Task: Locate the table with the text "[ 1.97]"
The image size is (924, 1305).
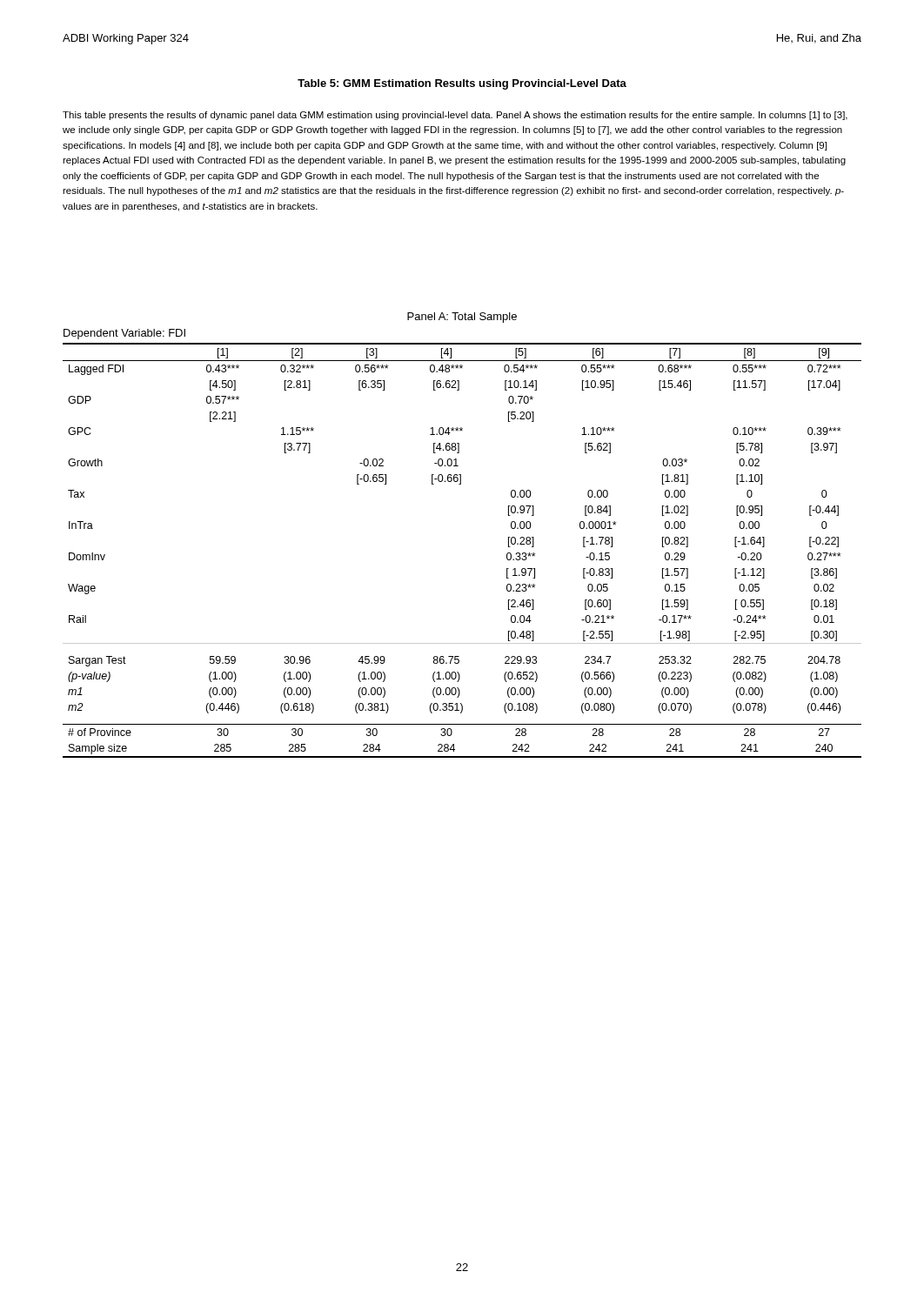Action: [x=462, y=534]
